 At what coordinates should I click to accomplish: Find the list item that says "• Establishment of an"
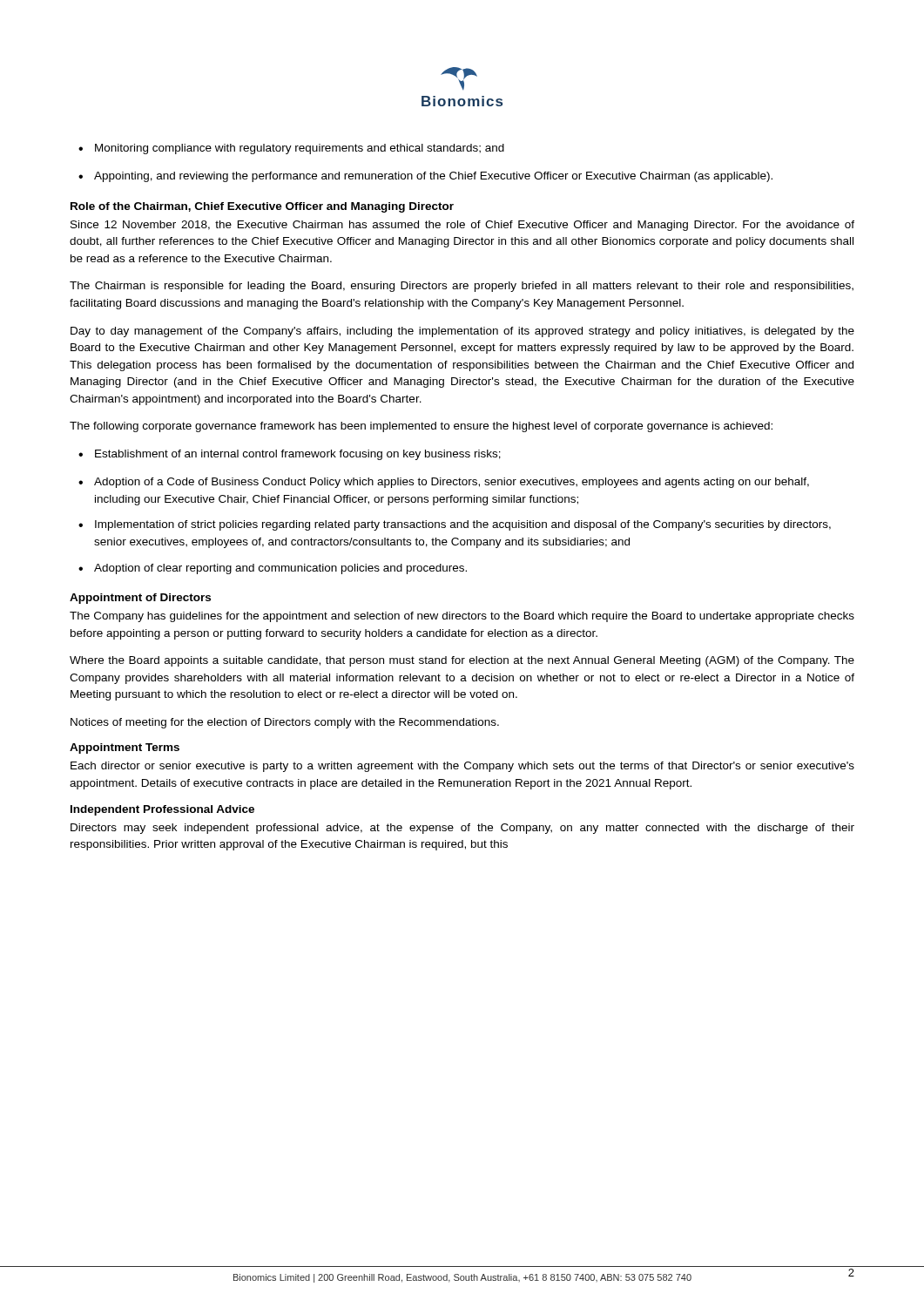[290, 455]
